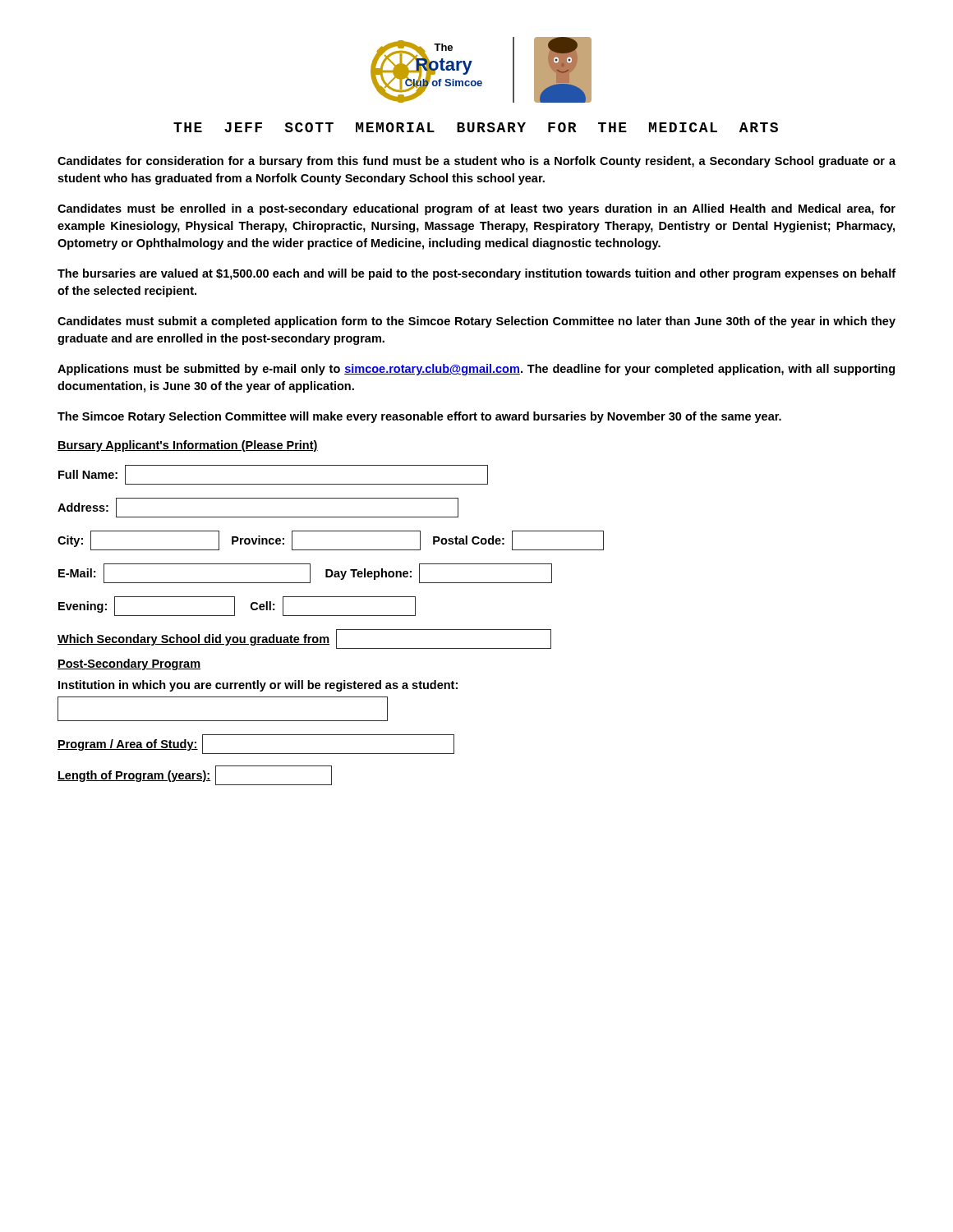The height and width of the screenshot is (1232, 953).
Task: Click on the element starting "Full Name:"
Action: (x=273, y=475)
